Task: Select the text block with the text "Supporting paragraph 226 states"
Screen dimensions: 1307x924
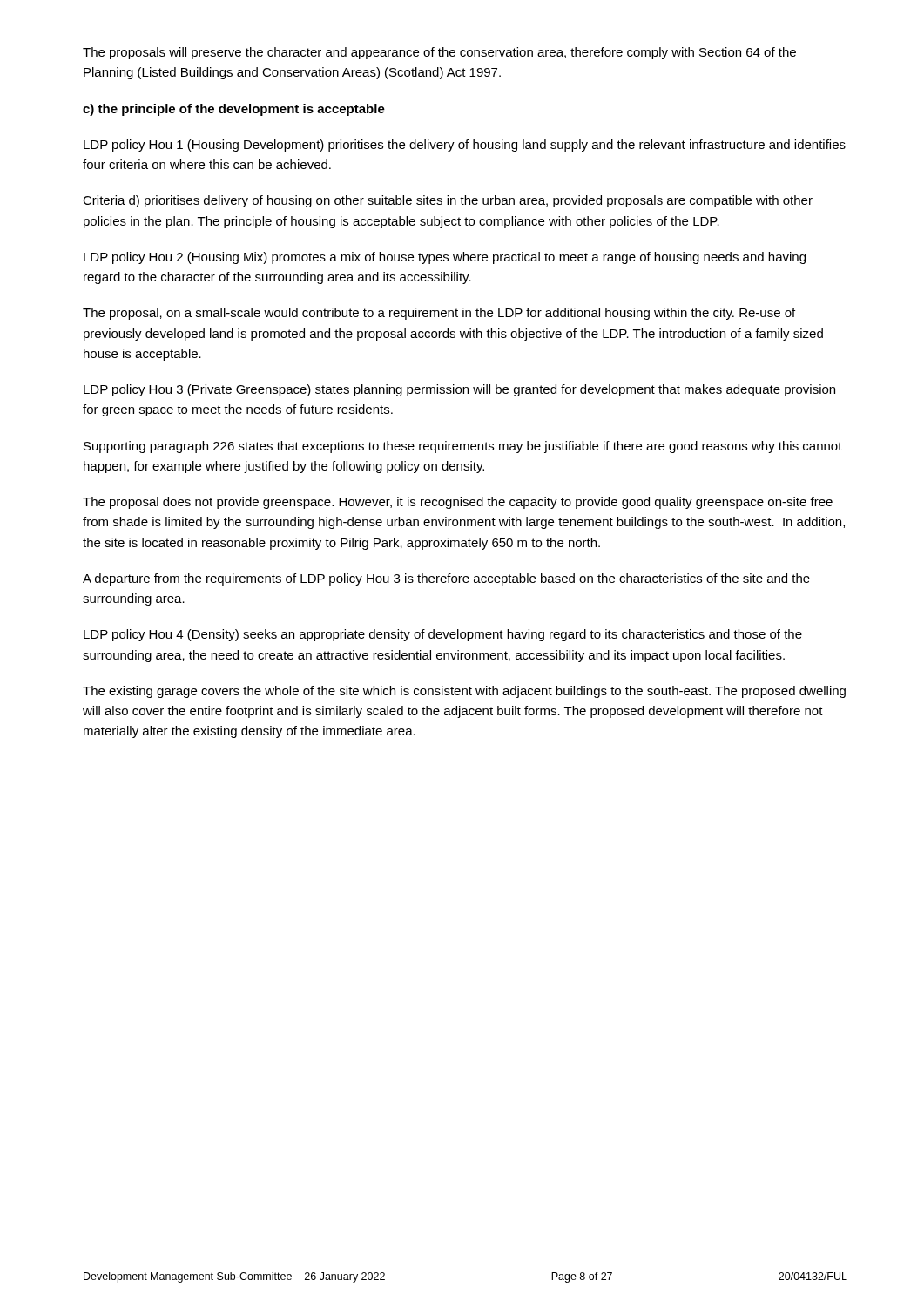Action: [462, 455]
